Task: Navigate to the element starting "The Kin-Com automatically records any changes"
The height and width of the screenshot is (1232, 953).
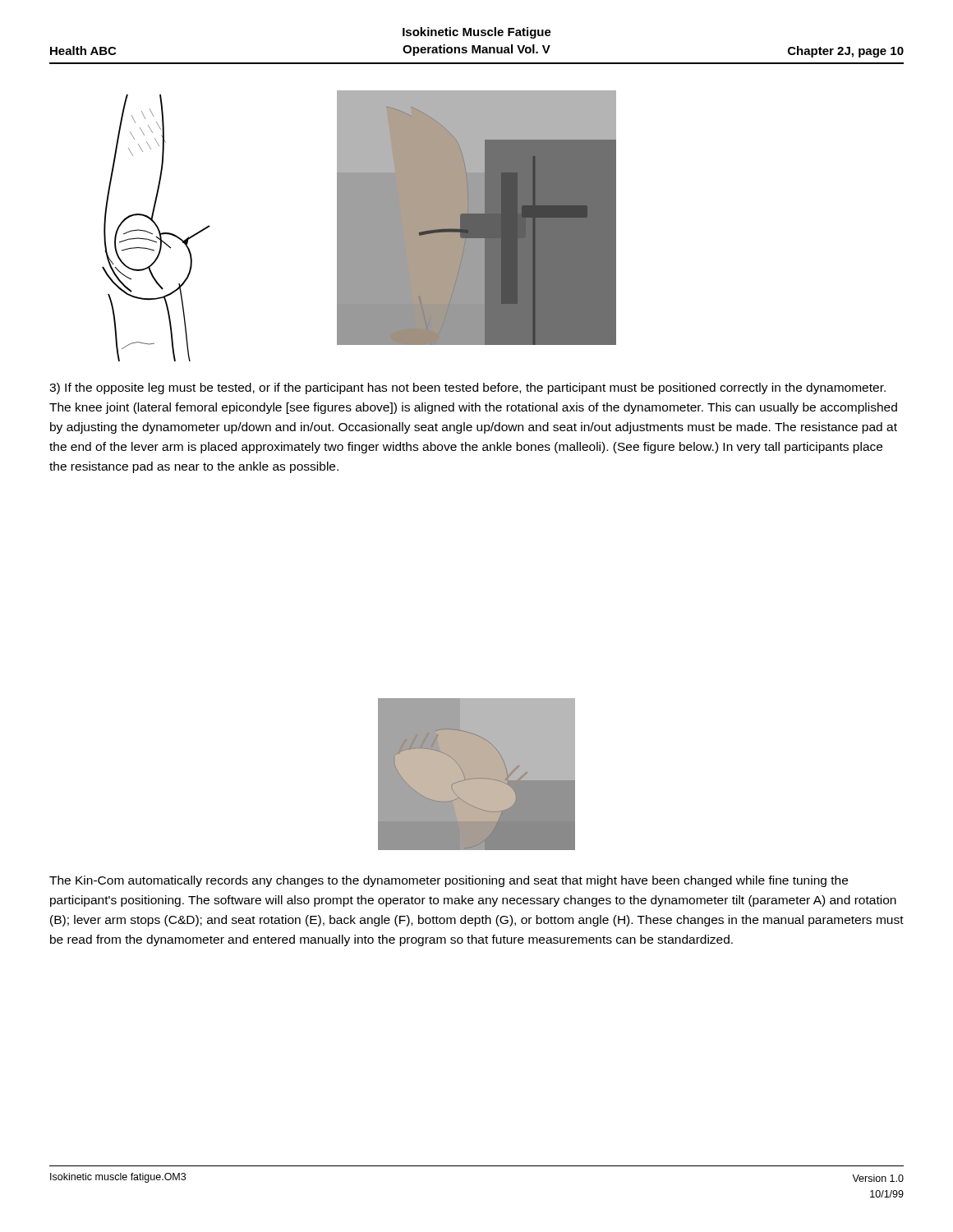Action: [x=476, y=910]
